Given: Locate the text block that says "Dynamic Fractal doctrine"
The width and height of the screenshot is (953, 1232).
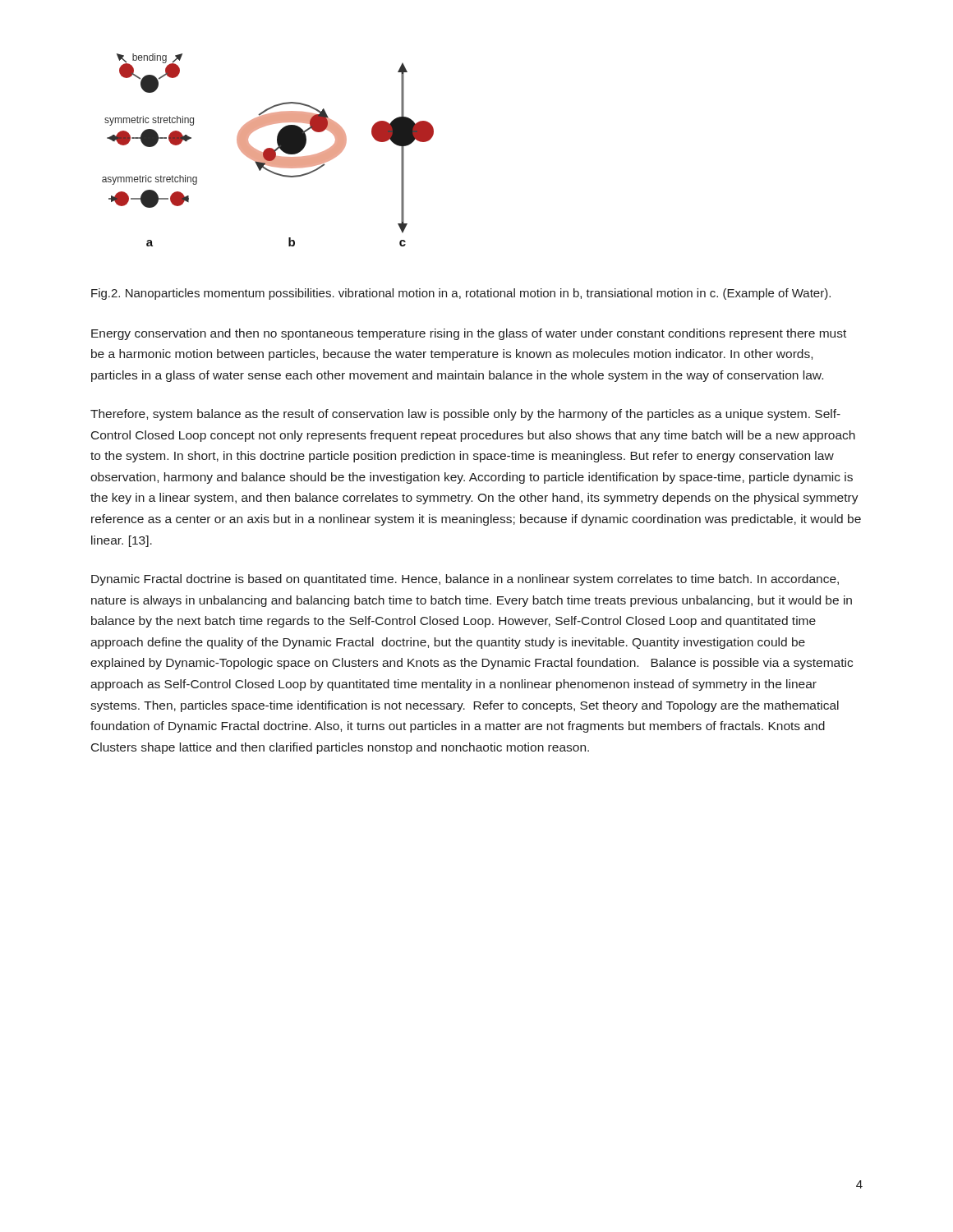Looking at the screenshot, I should point(472,663).
